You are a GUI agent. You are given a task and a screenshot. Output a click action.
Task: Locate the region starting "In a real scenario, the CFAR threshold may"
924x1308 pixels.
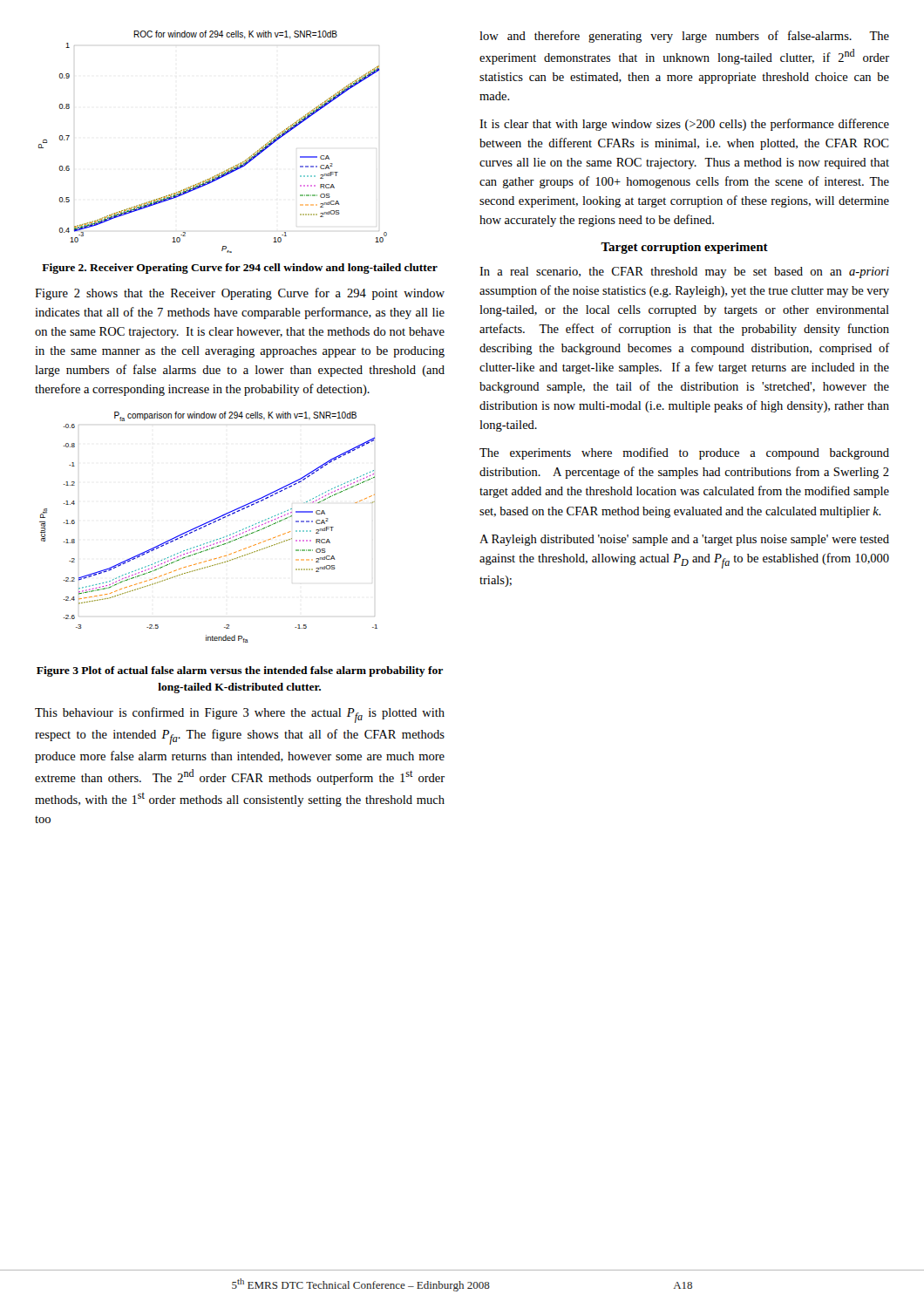tap(684, 348)
